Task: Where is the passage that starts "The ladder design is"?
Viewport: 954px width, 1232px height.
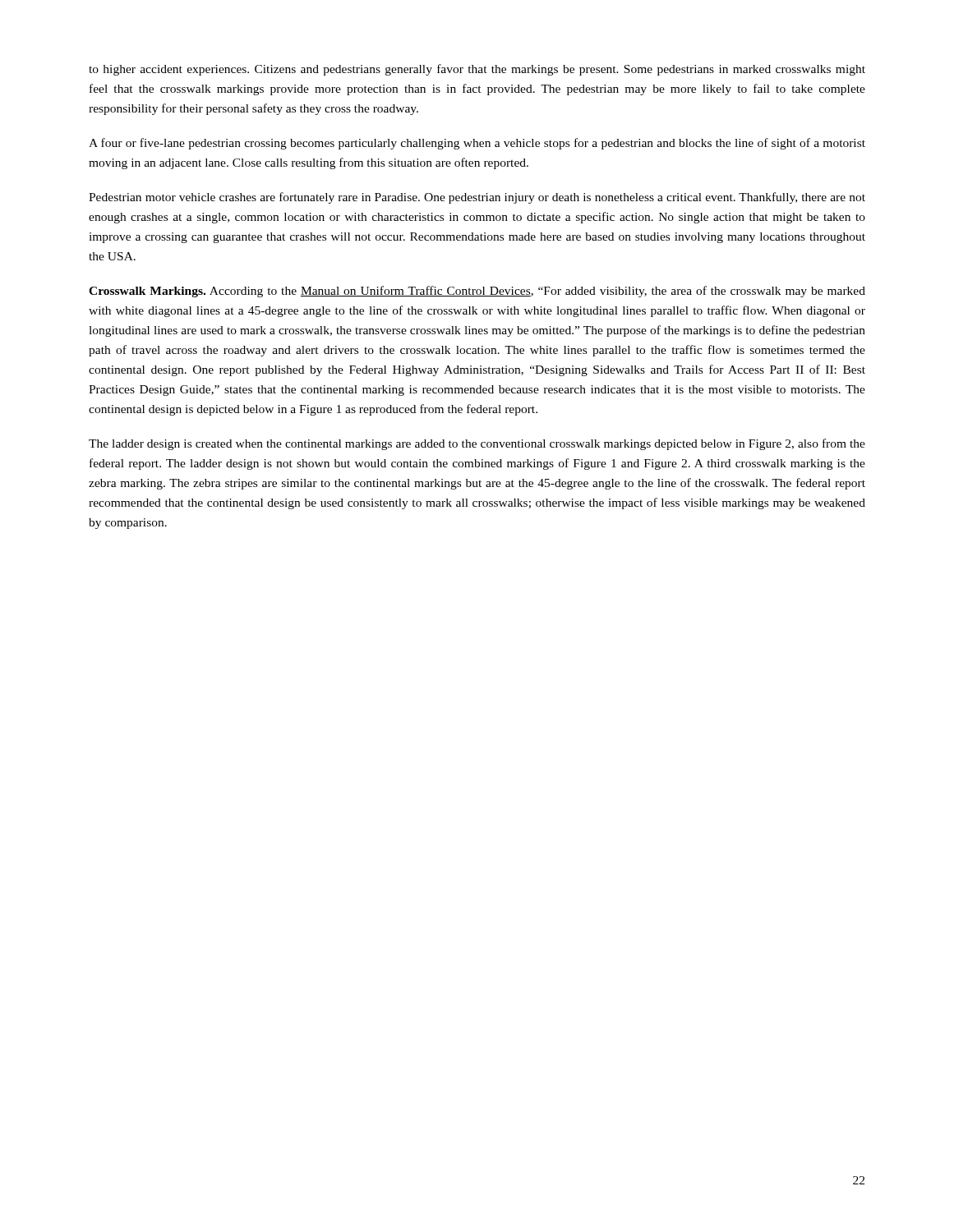Action: (477, 483)
